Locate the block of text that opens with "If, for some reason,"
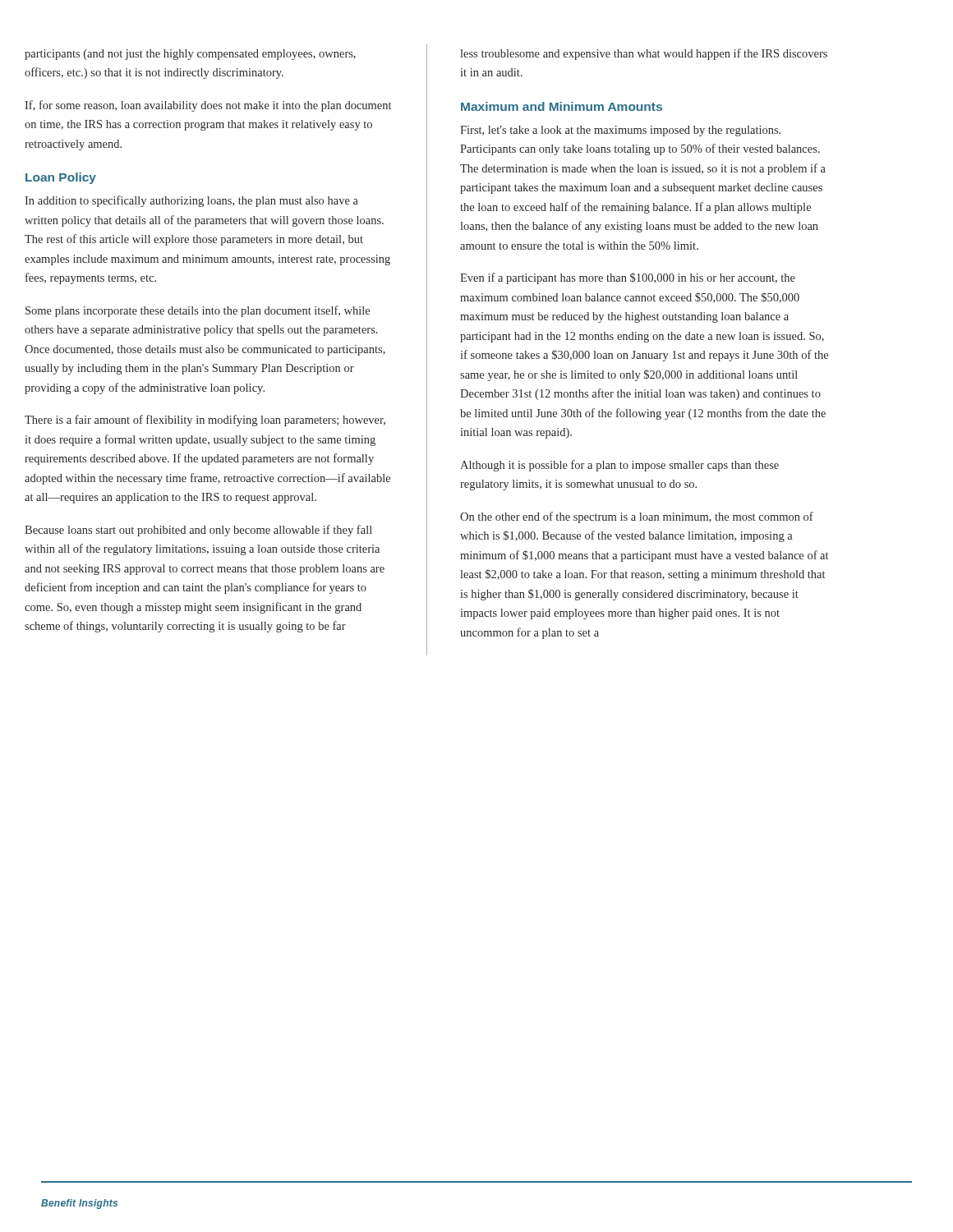The image size is (953, 1232). click(x=208, y=124)
